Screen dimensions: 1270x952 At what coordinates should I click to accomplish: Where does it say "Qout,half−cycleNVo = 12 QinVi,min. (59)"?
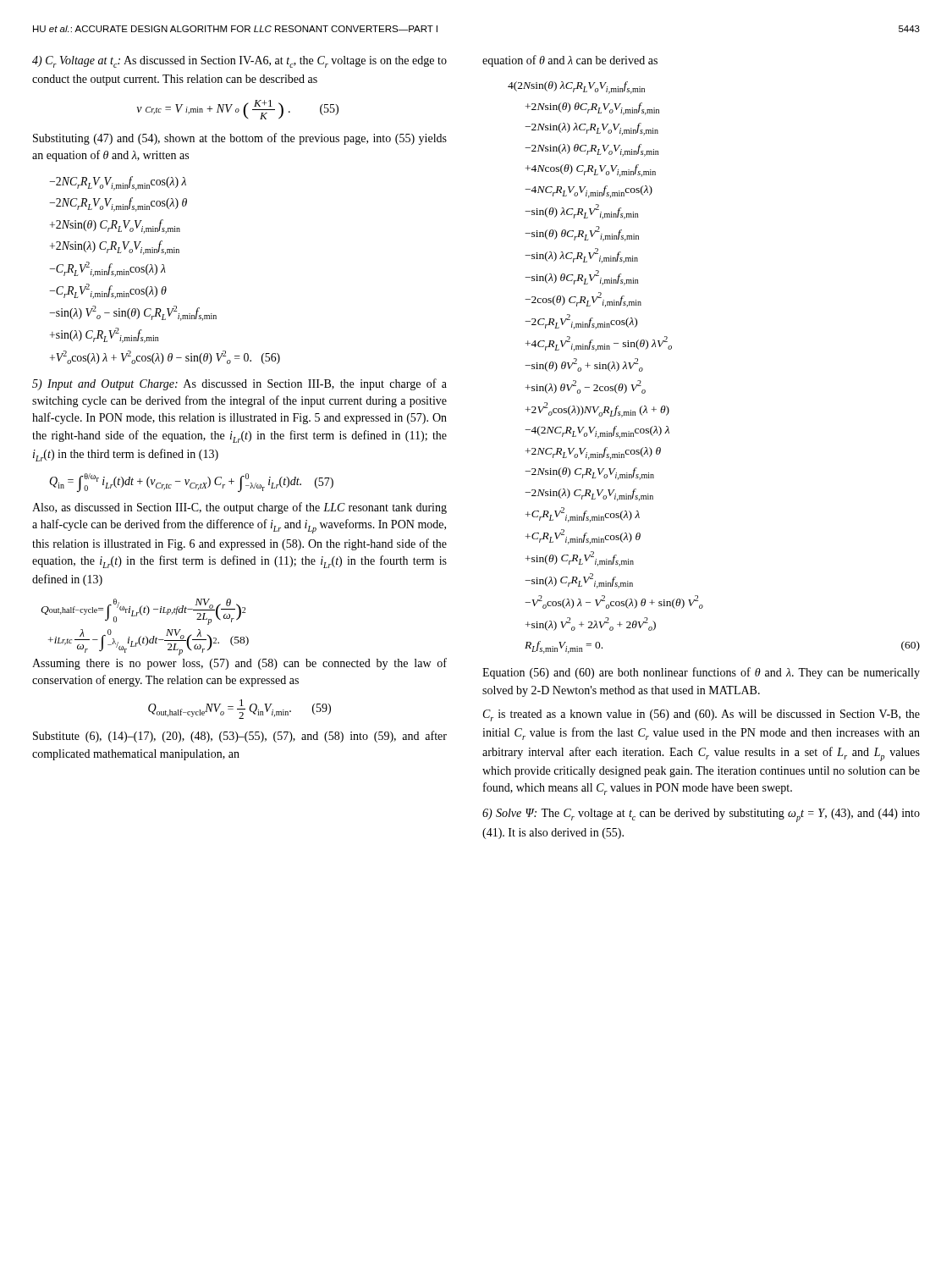239,709
